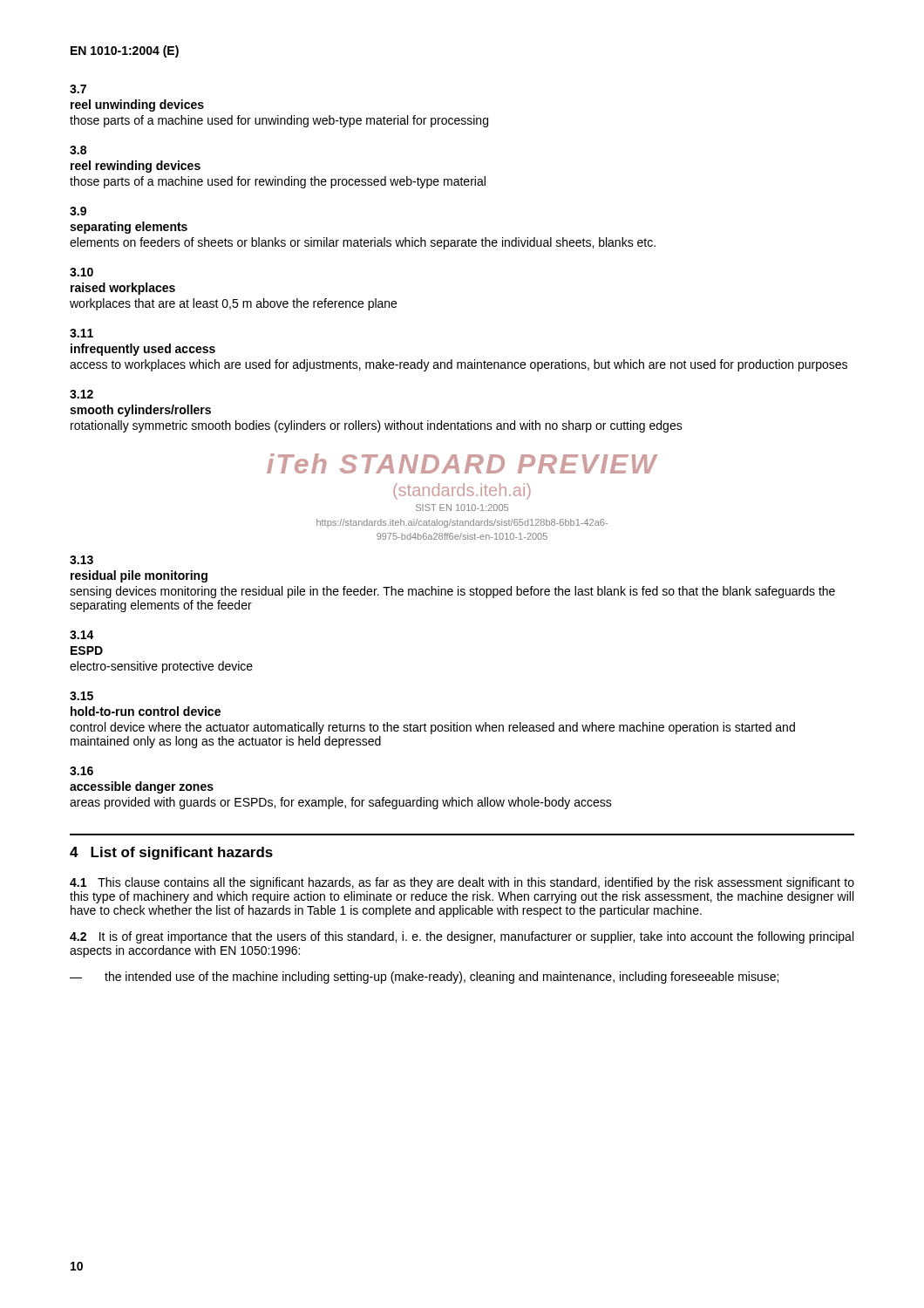Navigate to the text block starting "1 This clause contains all"
Screen dimensions: 1308x924
point(462,896)
